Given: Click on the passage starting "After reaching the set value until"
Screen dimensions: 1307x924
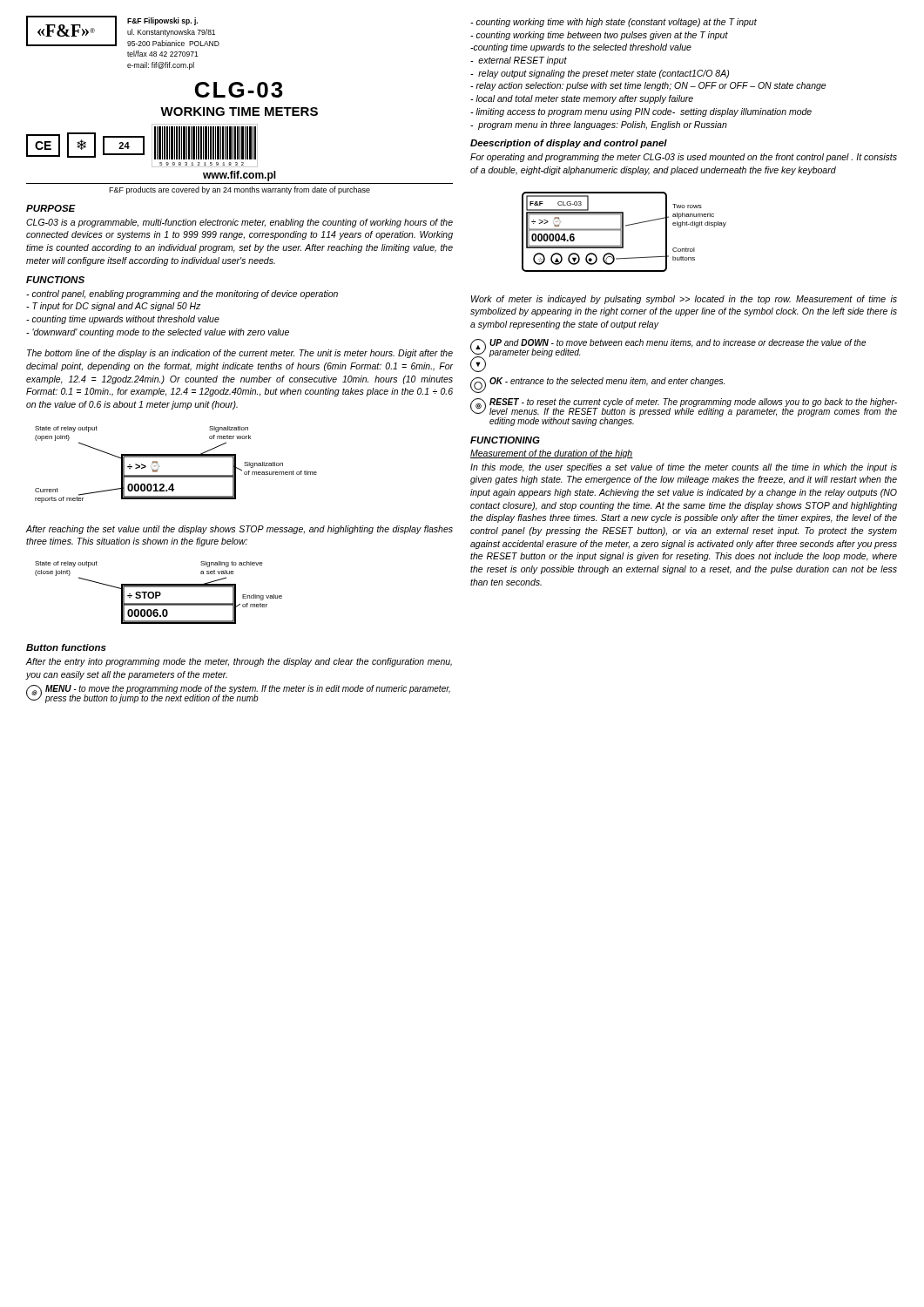Looking at the screenshot, I should [240, 535].
